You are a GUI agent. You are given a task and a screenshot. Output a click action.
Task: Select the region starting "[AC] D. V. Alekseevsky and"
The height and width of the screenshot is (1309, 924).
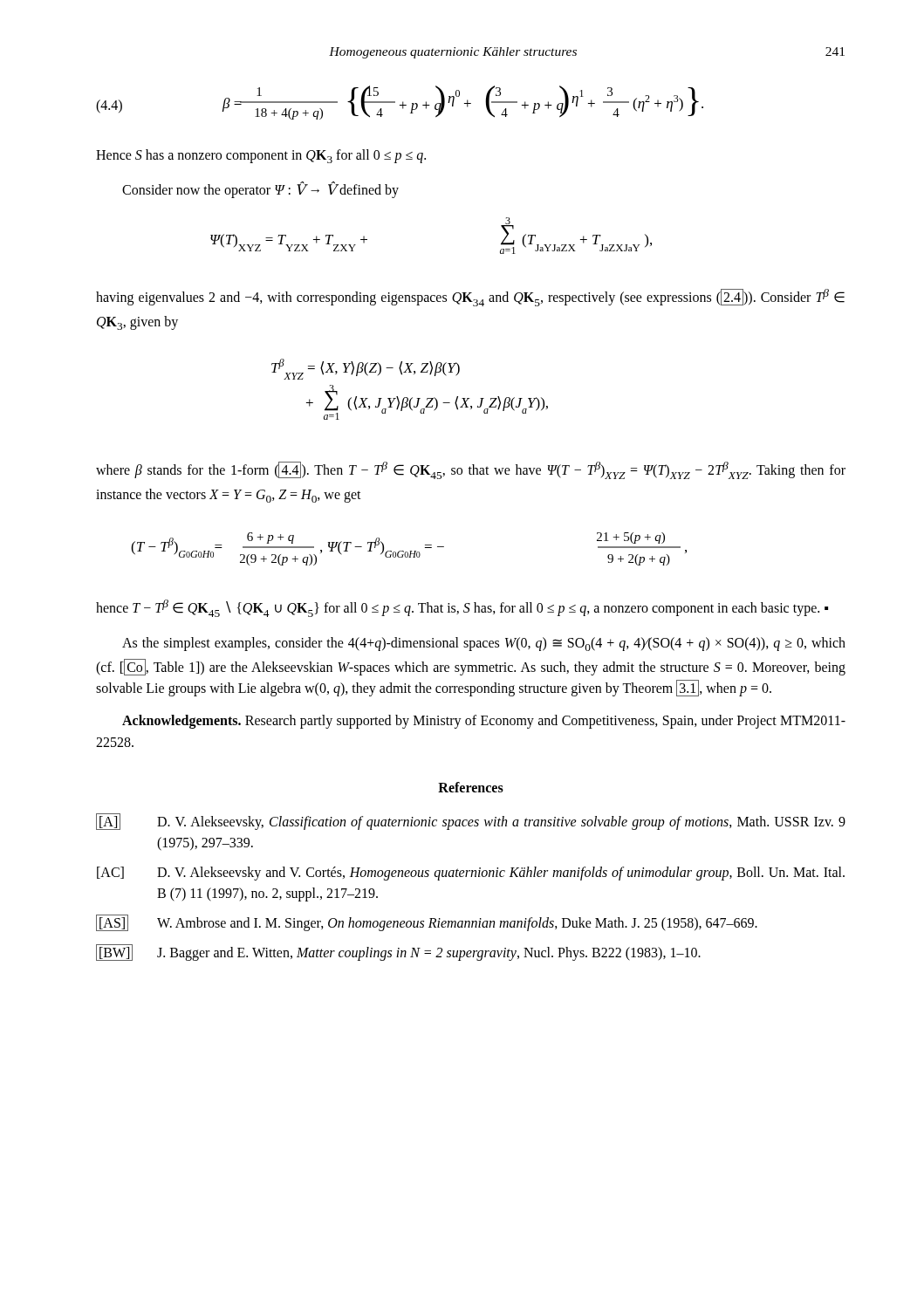point(471,883)
